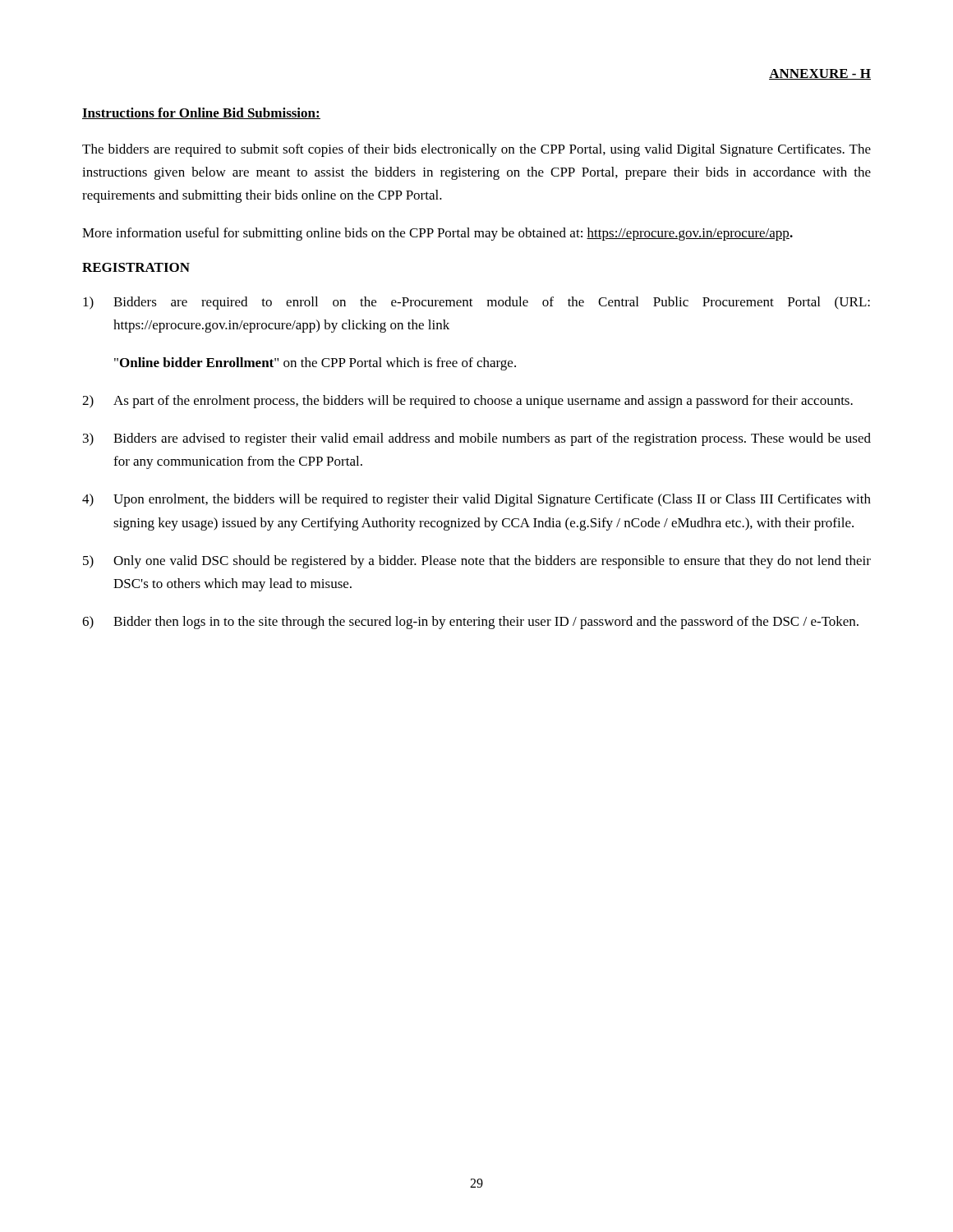This screenshot has height=1232, width=953.
Task: Click on the list item that says "5) Only one valid DSC"
Action: (x=476, y=572)
